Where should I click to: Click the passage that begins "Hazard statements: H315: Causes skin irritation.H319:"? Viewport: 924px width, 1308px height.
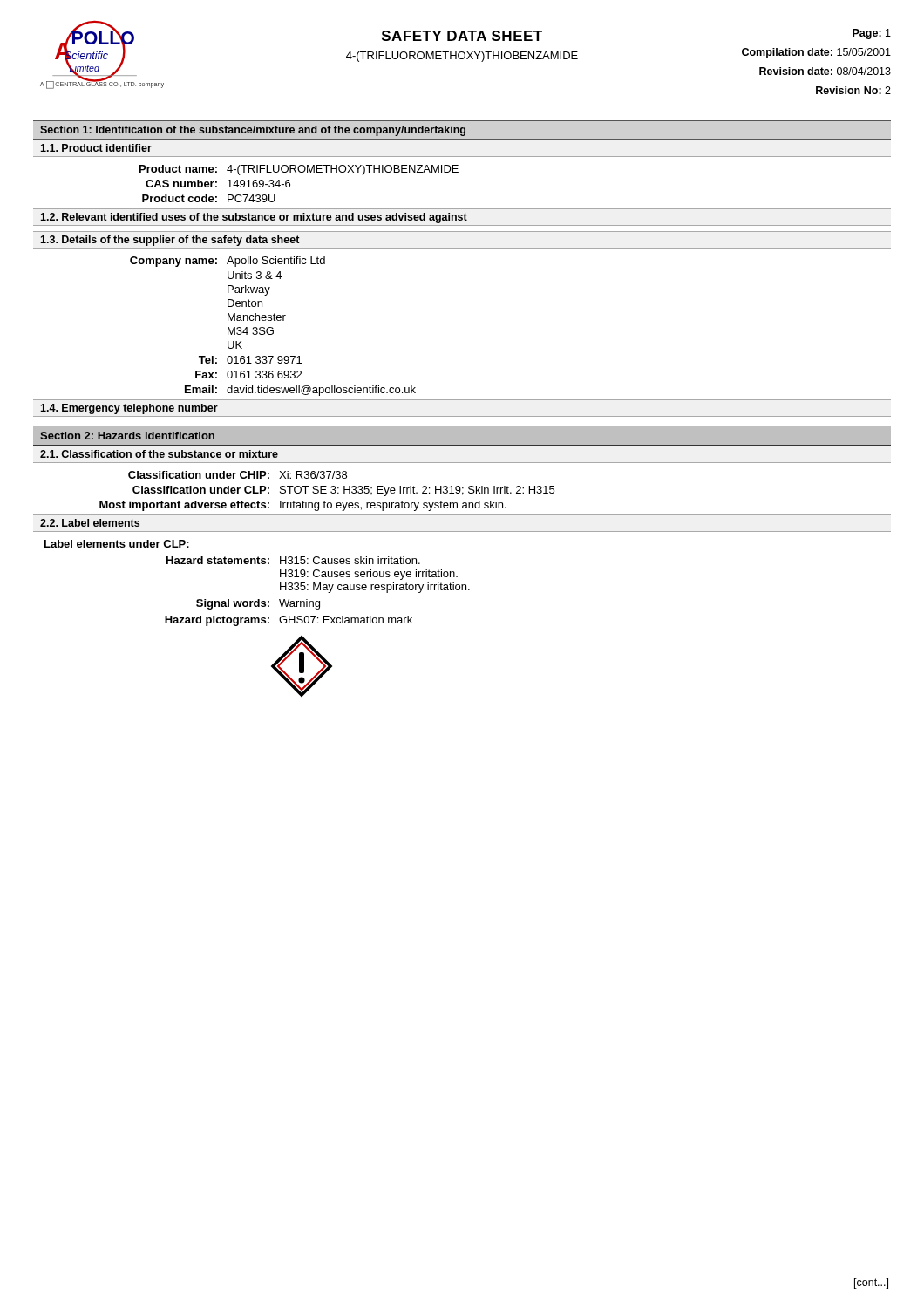tap(257, 573)
